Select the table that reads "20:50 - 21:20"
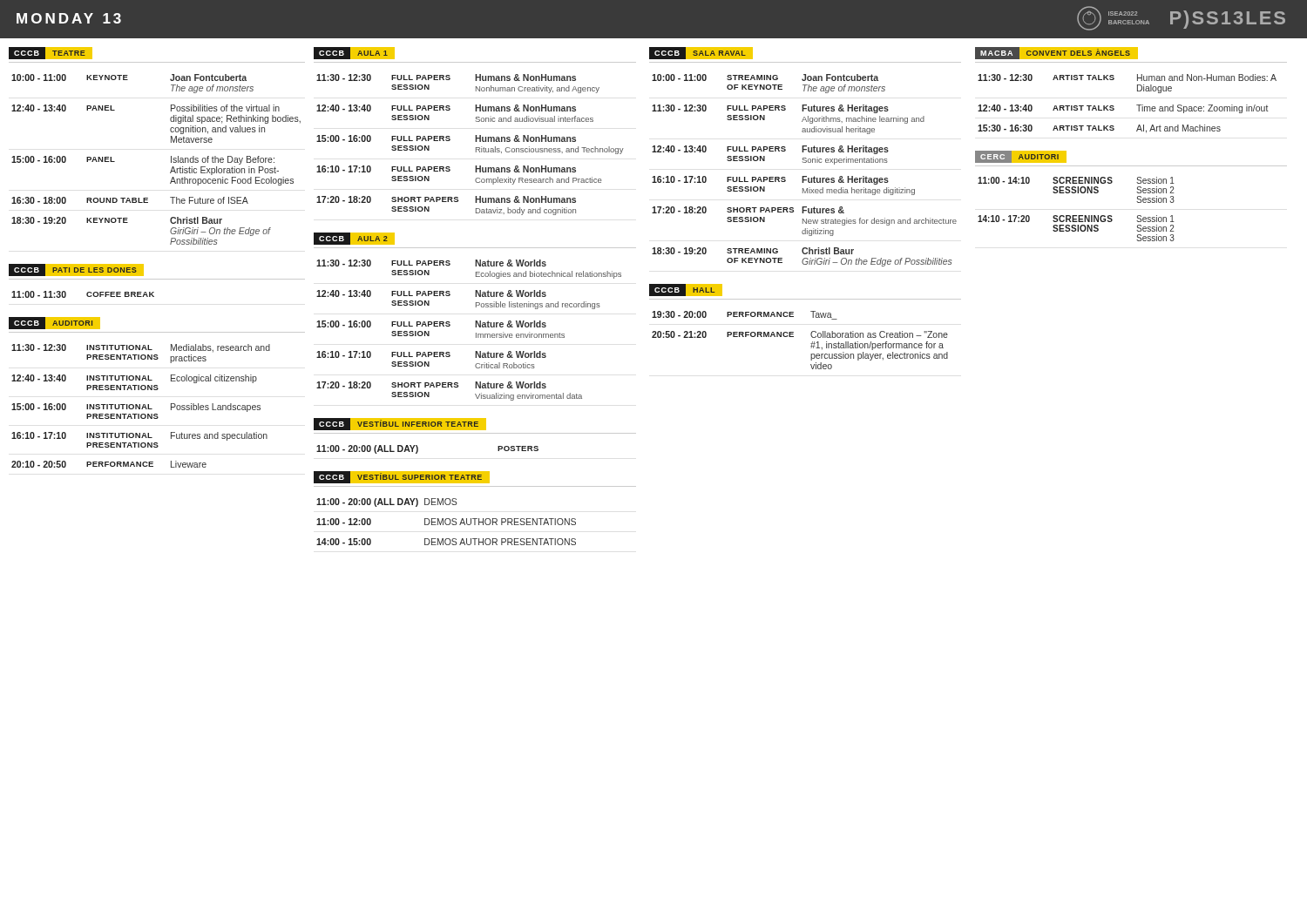Screen dimensions: 924x1307 point(805,341)
